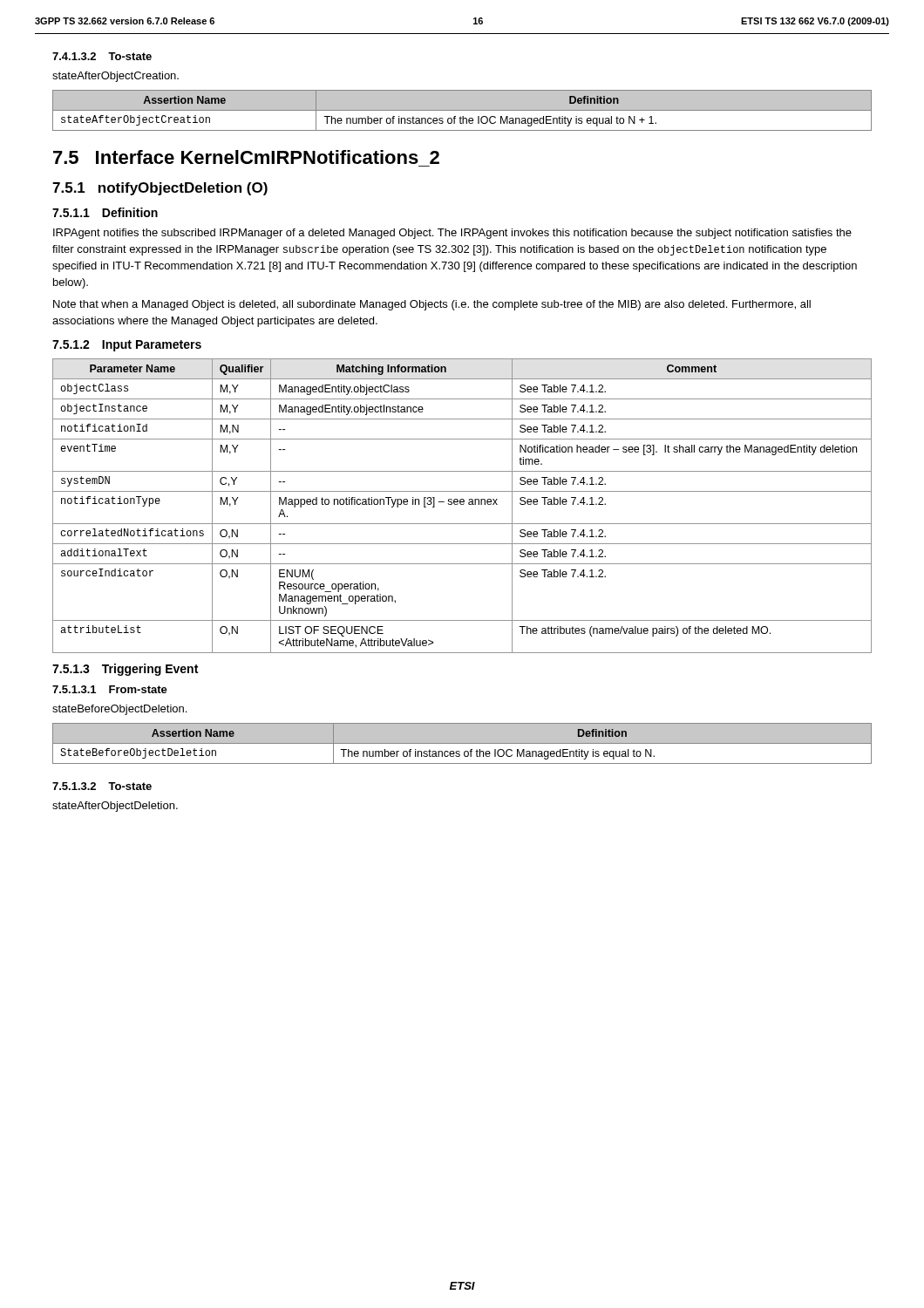Image resolution: width=924 pixels, height=1308 pixels.
Task: Click on the section header with the text "7.5.1.3.1 From-state"
Action: (110, 690)
